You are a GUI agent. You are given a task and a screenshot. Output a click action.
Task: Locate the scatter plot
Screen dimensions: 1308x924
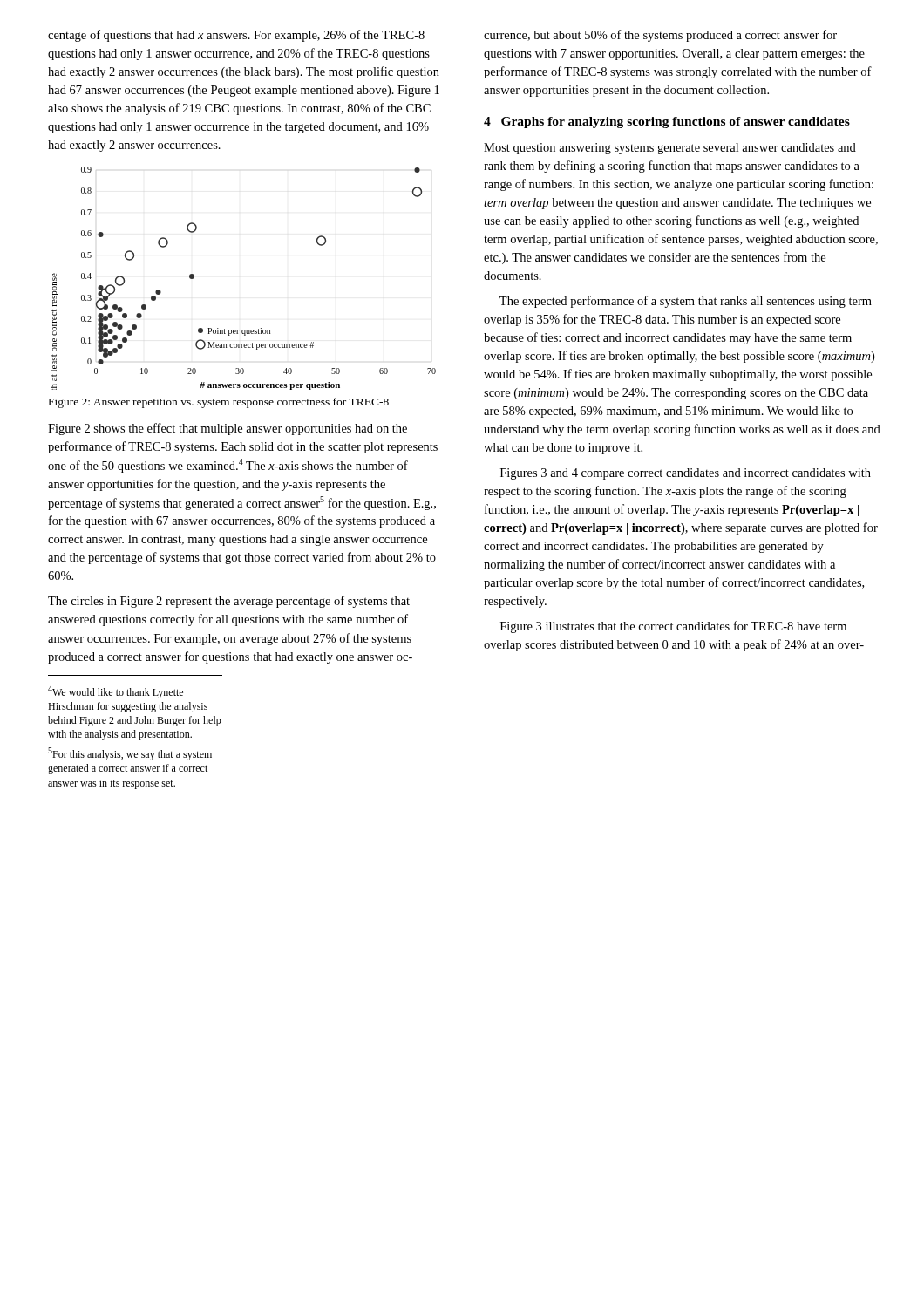point(244,277)
